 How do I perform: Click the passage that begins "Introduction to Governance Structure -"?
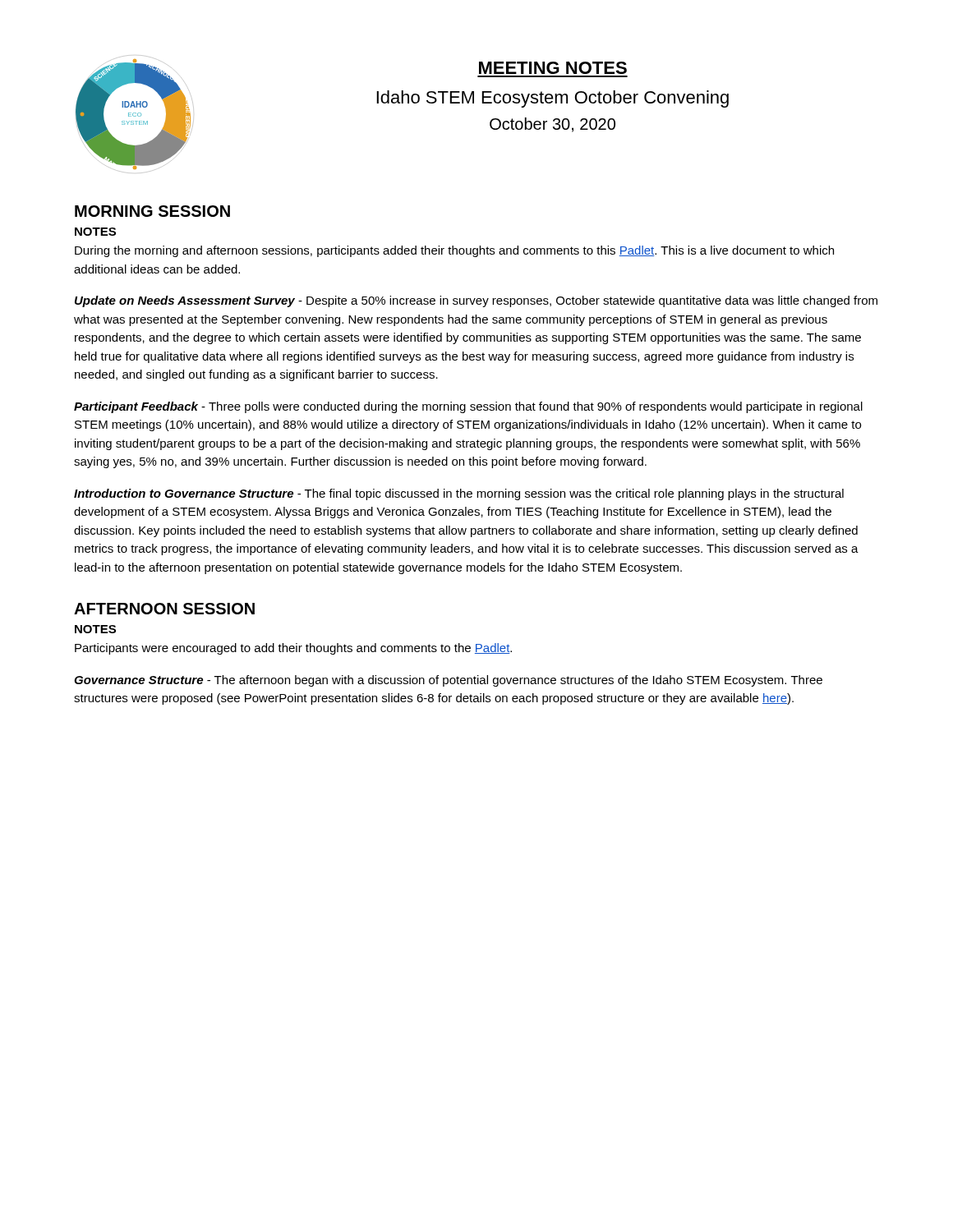466,530
